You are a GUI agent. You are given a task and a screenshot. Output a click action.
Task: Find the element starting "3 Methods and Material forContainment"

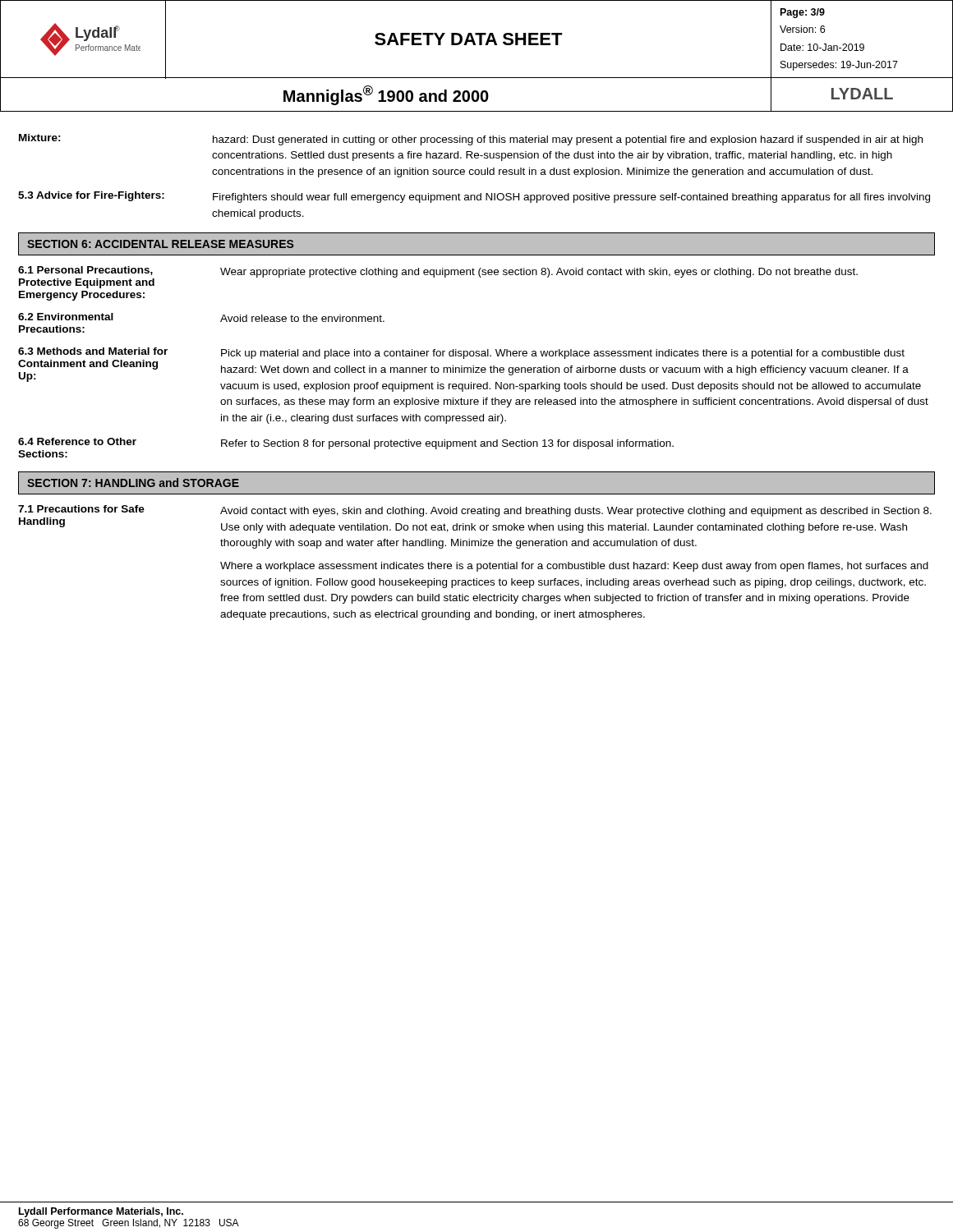[476, 385]
